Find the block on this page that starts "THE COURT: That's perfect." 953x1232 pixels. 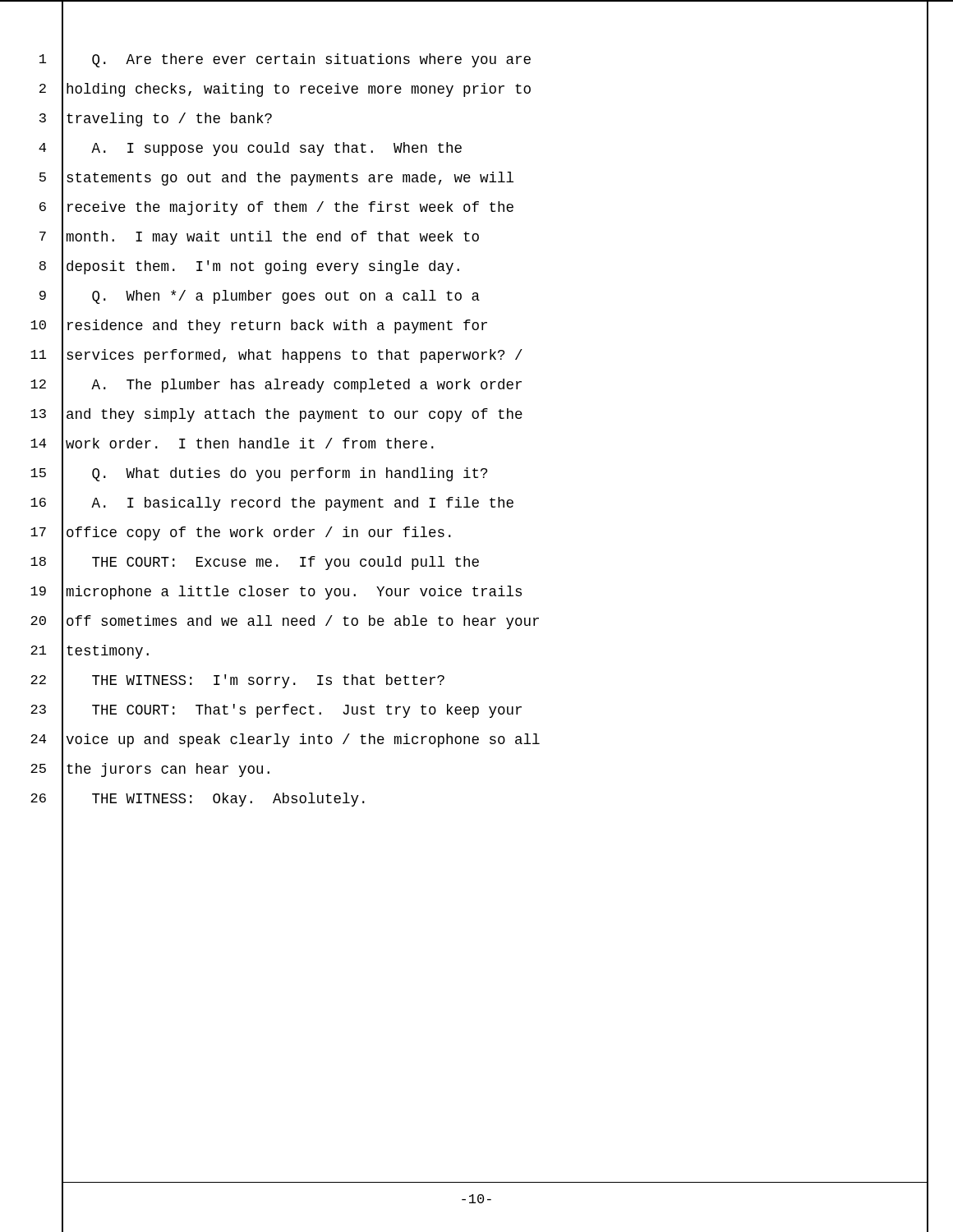tap(493, 740)
